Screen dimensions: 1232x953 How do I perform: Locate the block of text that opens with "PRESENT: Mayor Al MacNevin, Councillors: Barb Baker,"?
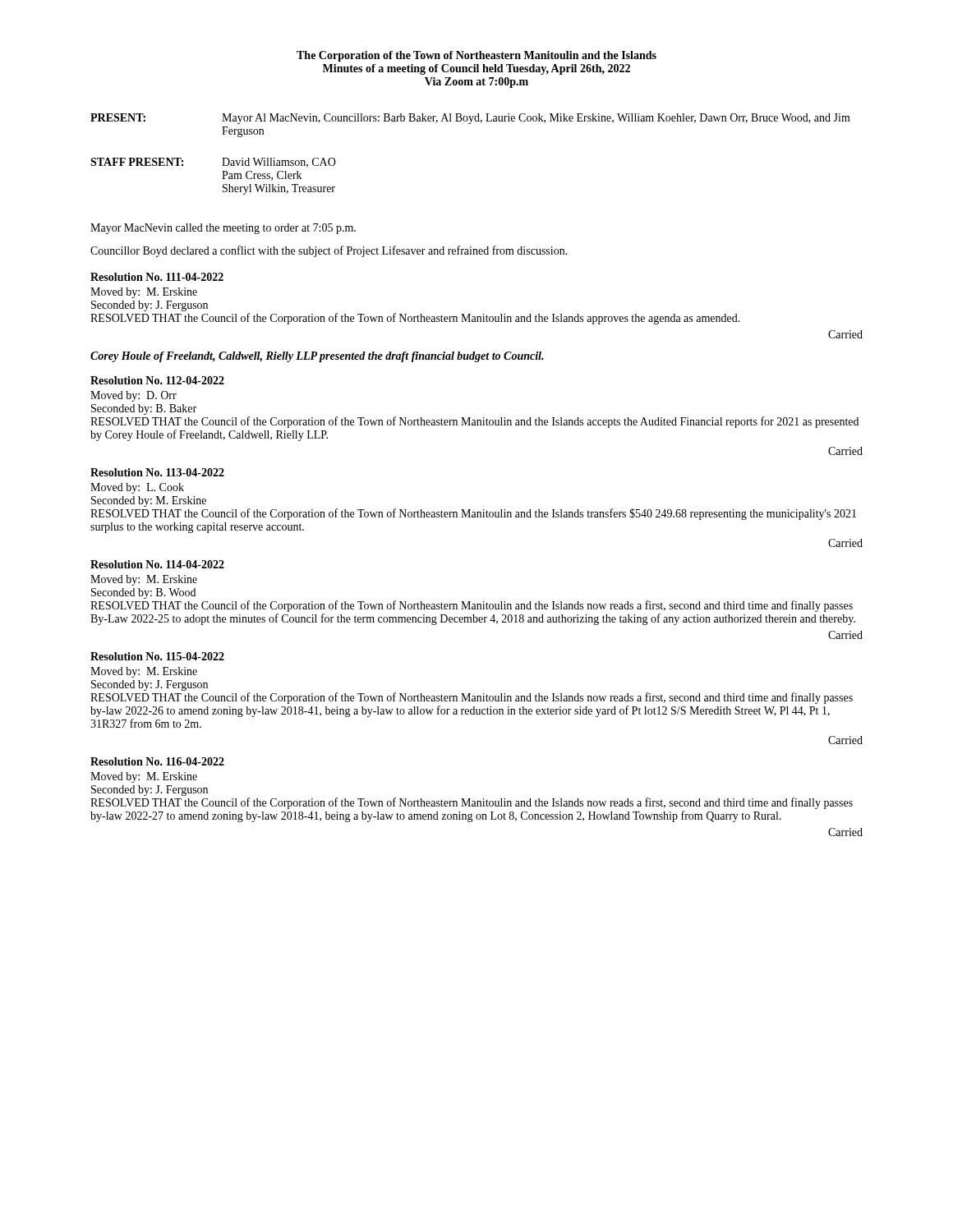point(476,125)
